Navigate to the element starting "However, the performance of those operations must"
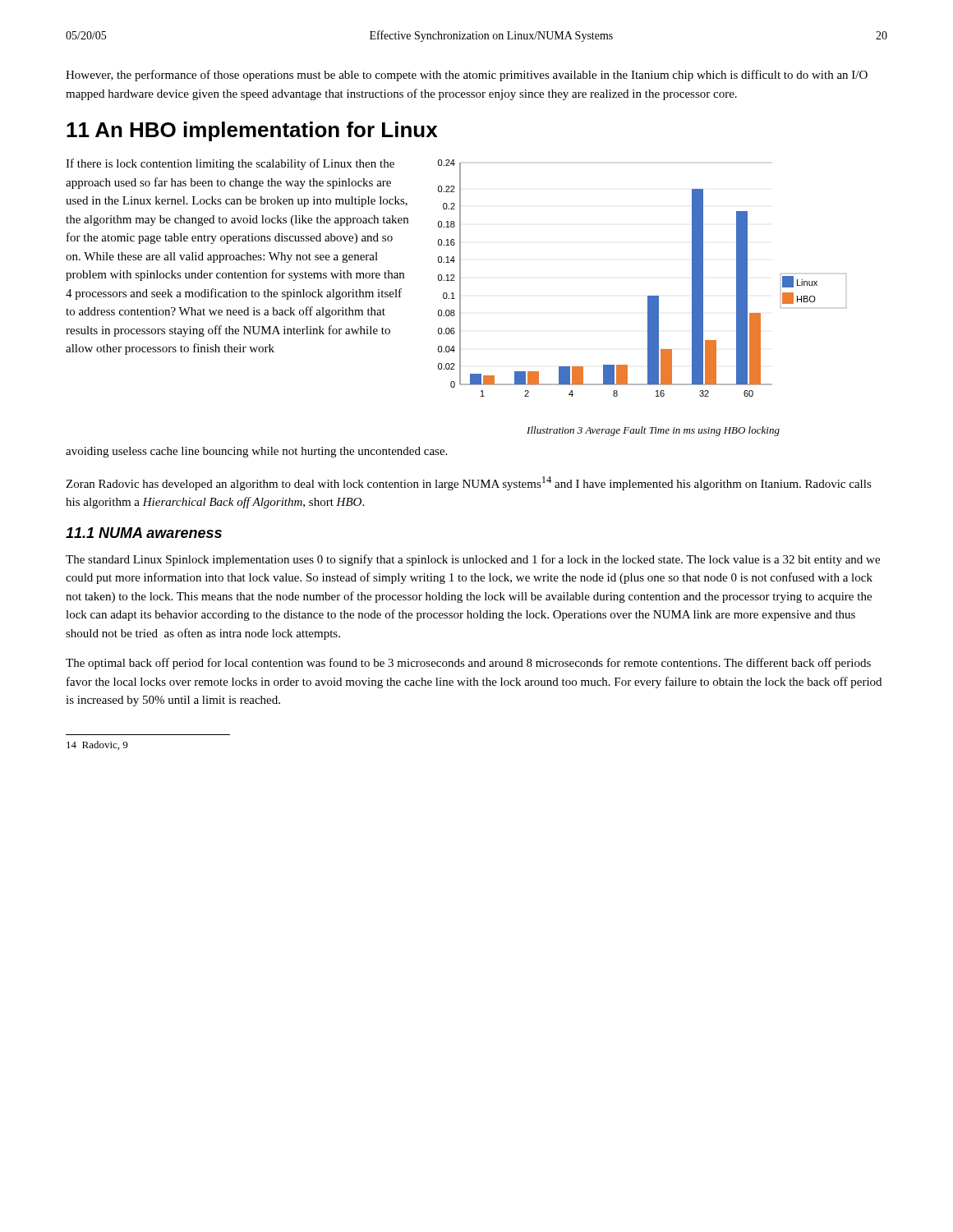This screenshot has height=1232, width=953. 467,84
